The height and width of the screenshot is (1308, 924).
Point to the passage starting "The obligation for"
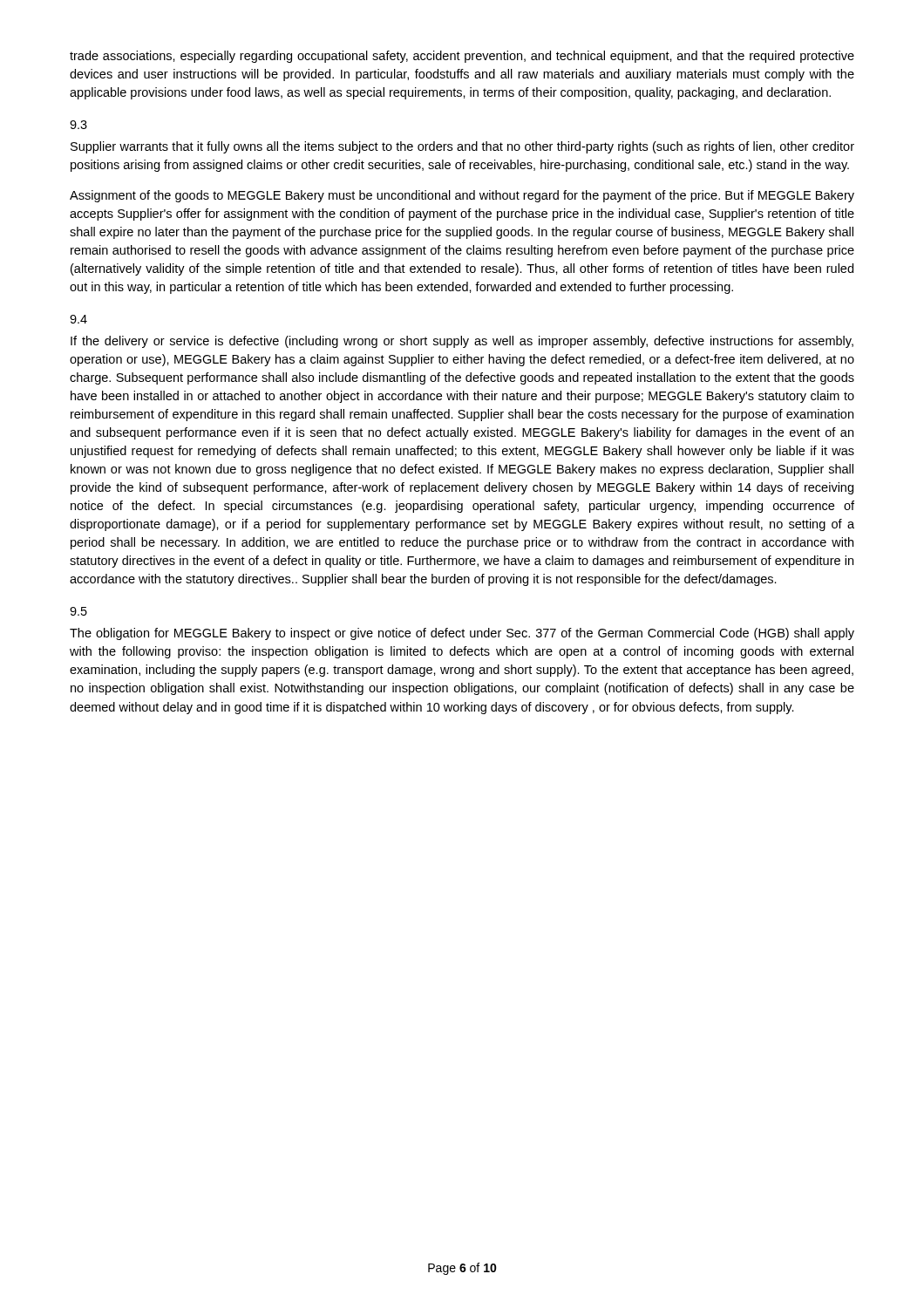(462, 670)
